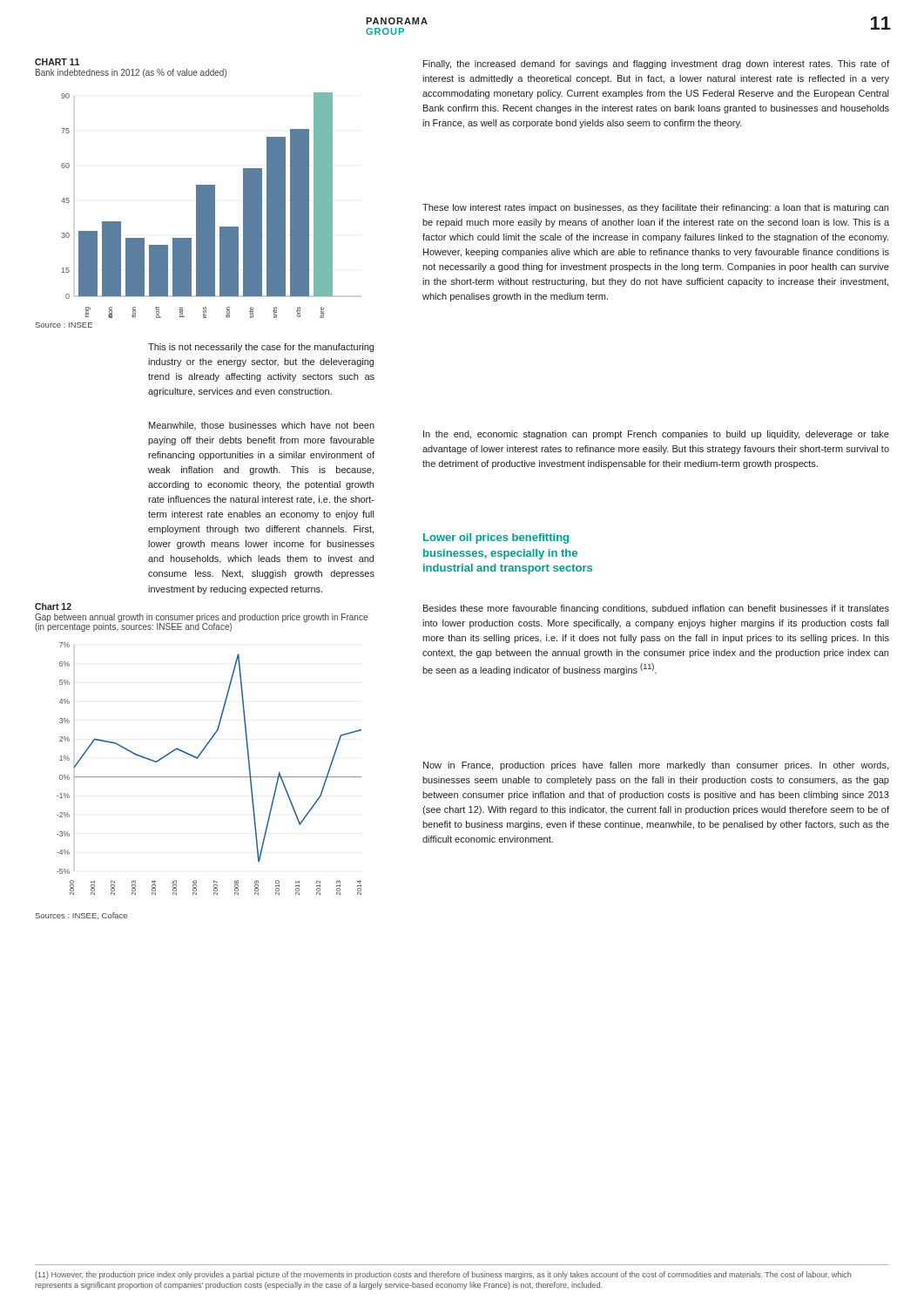
Task: Locate the block of text that opens with "These low interest rates impact on businesses, as"
Action: (656, 252)
